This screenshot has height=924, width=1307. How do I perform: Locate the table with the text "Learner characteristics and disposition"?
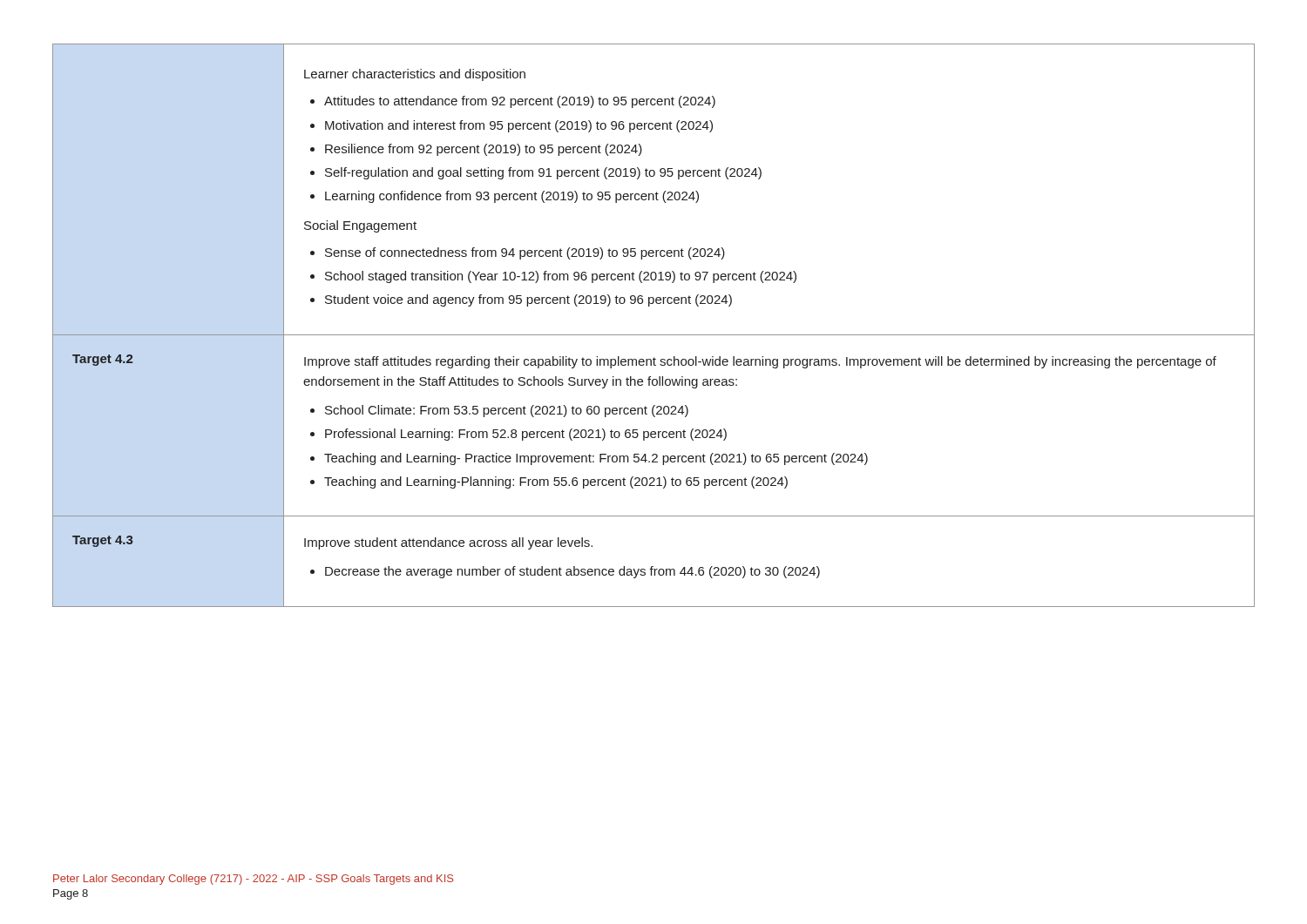click(654, 325)
